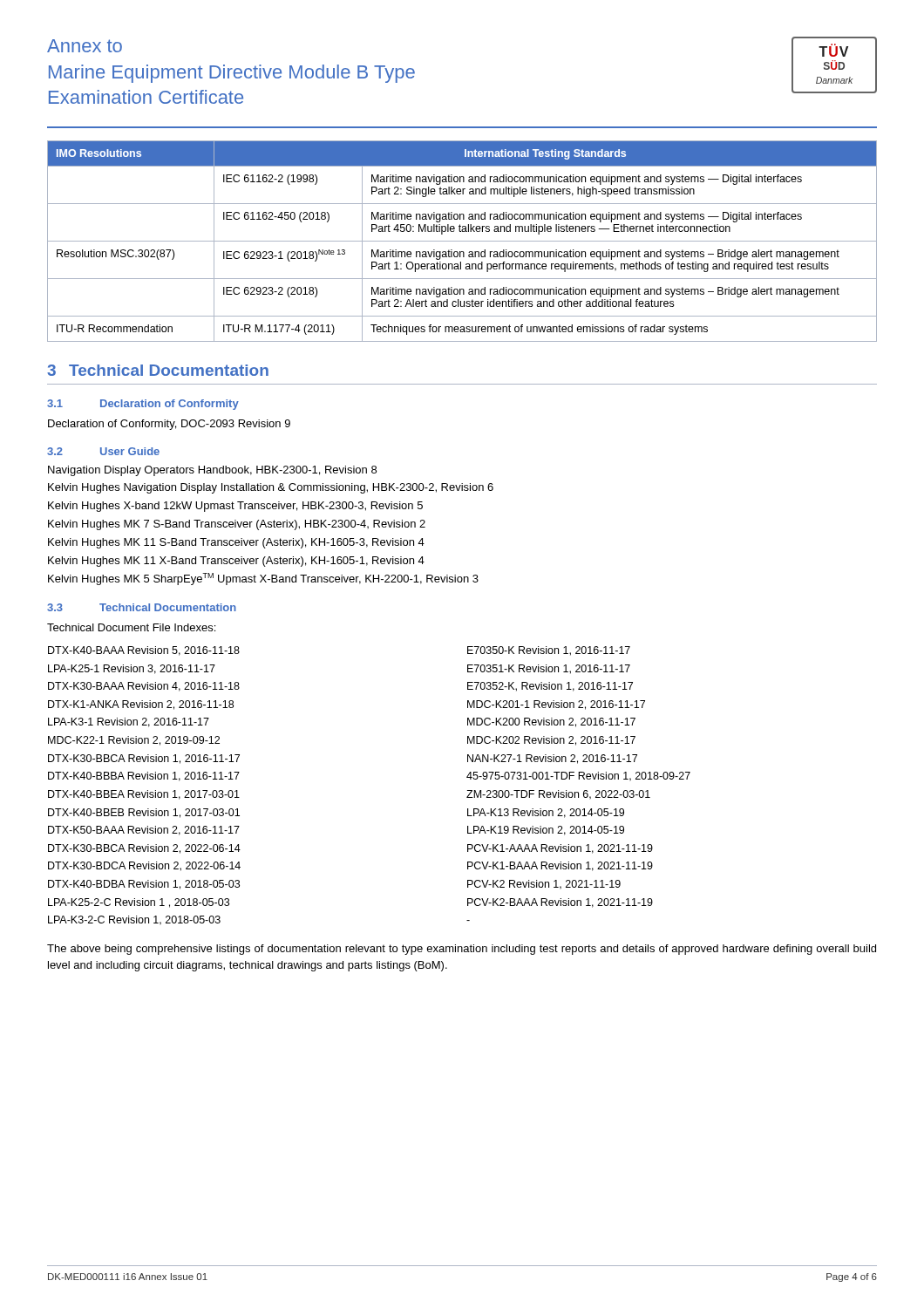Viewport: 924px width, 1308px height.
Task: Locate the text block starting "E70352-K, Revision 1, 2016-11-17"
Action: [x=550, y=686]
